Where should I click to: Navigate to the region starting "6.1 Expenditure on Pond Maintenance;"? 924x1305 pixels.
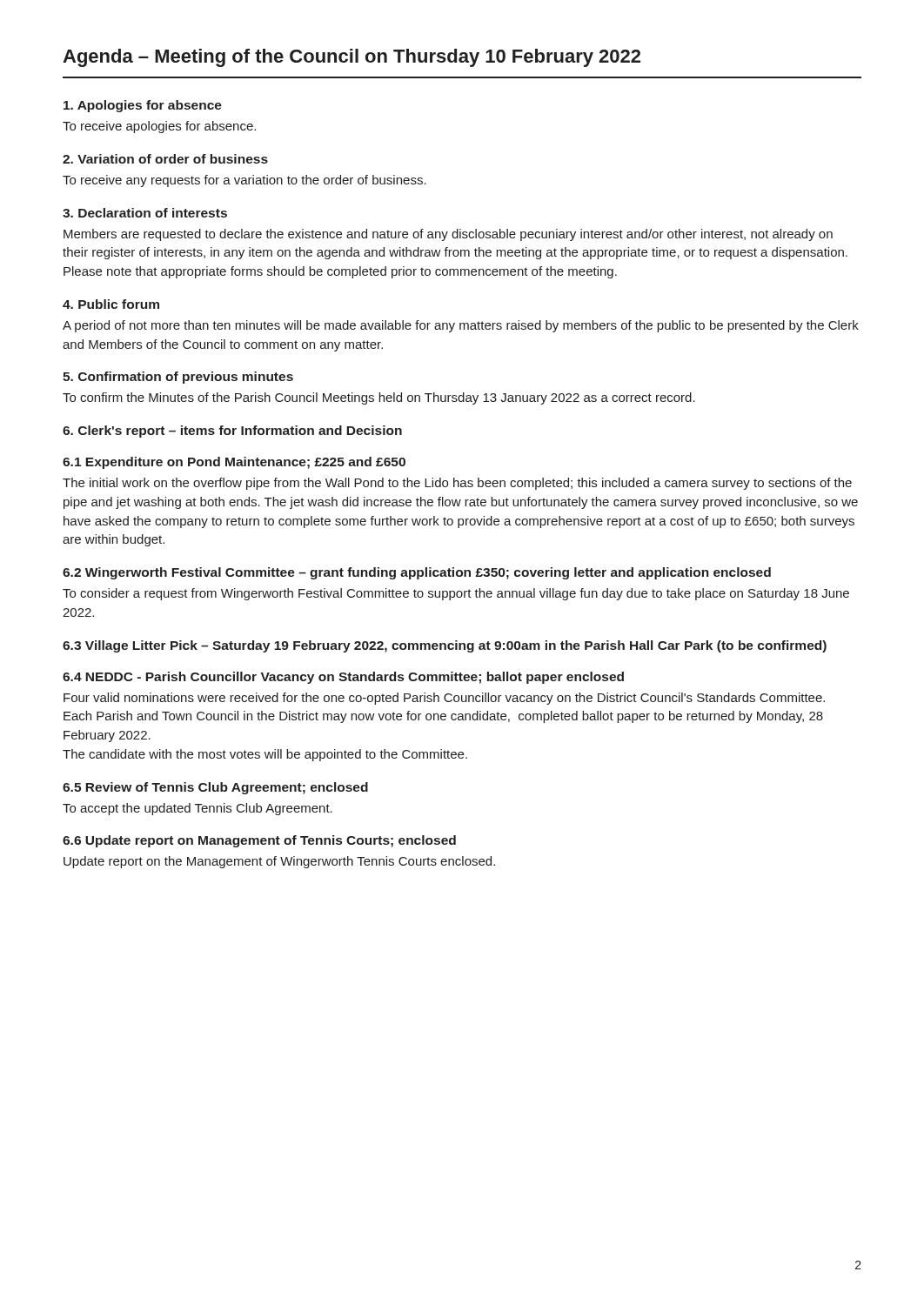coord(234,463)
